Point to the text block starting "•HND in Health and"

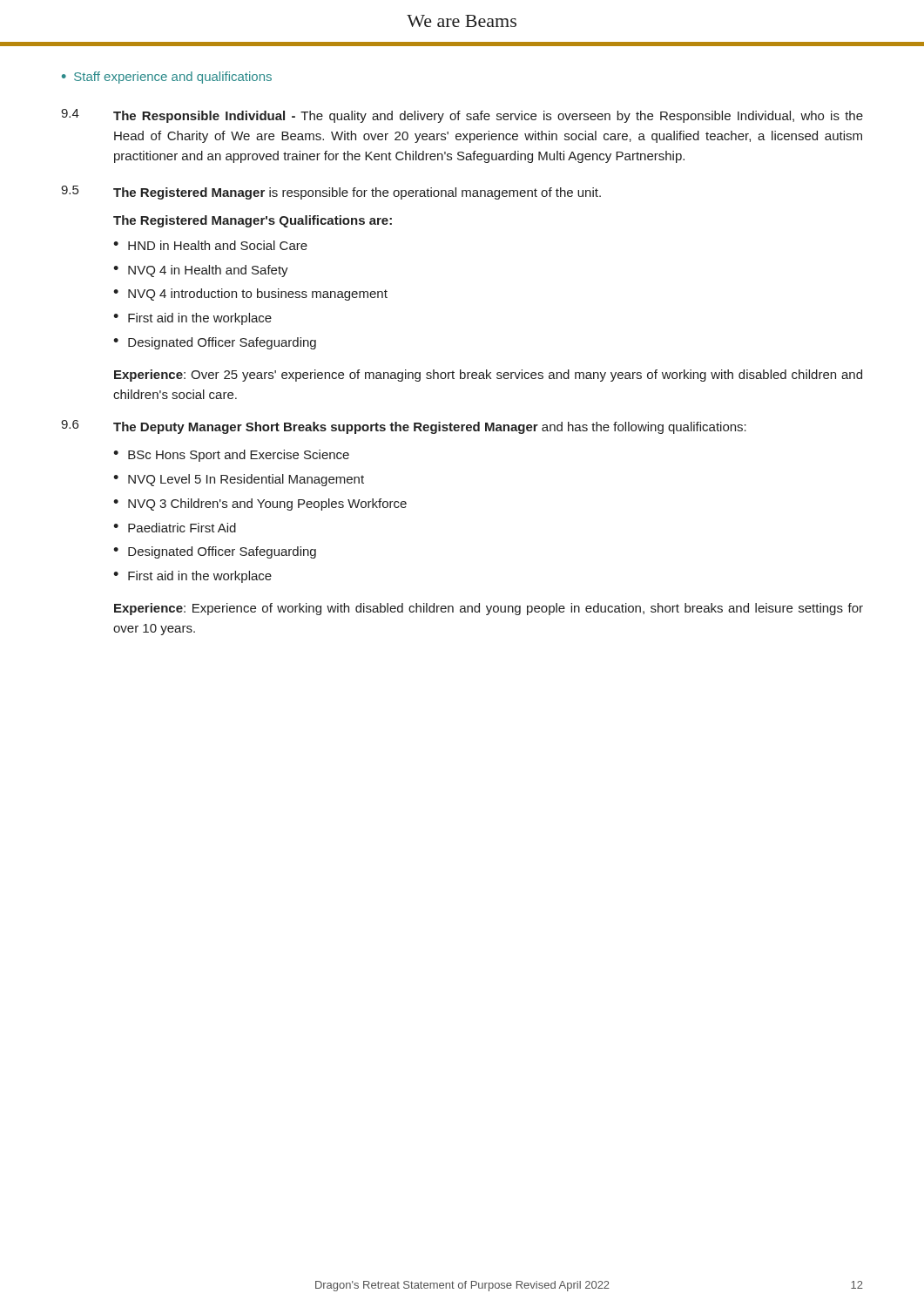pyautogui.click(x=210, y=245)
